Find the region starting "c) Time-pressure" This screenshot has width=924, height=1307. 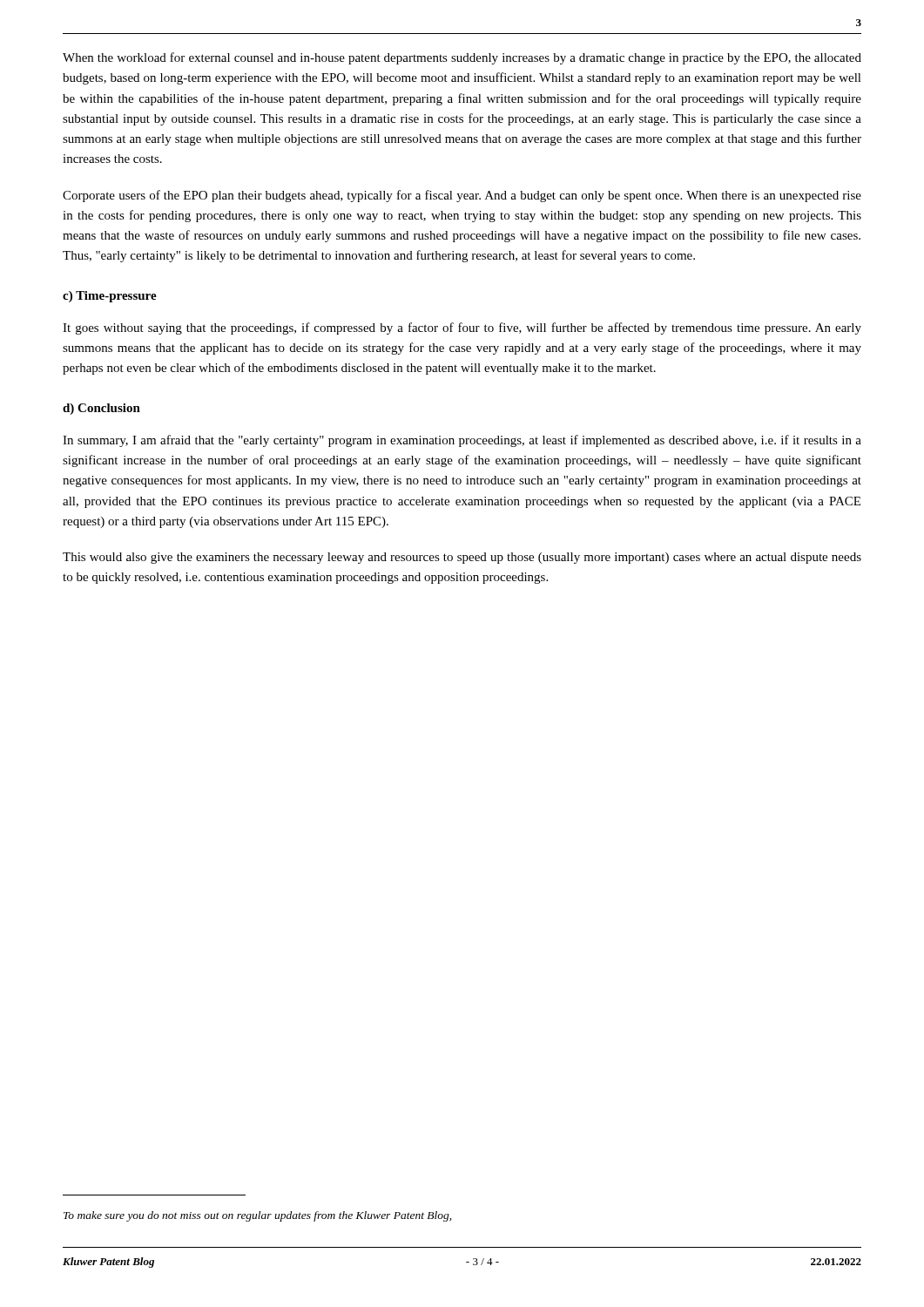coord(110,295)
